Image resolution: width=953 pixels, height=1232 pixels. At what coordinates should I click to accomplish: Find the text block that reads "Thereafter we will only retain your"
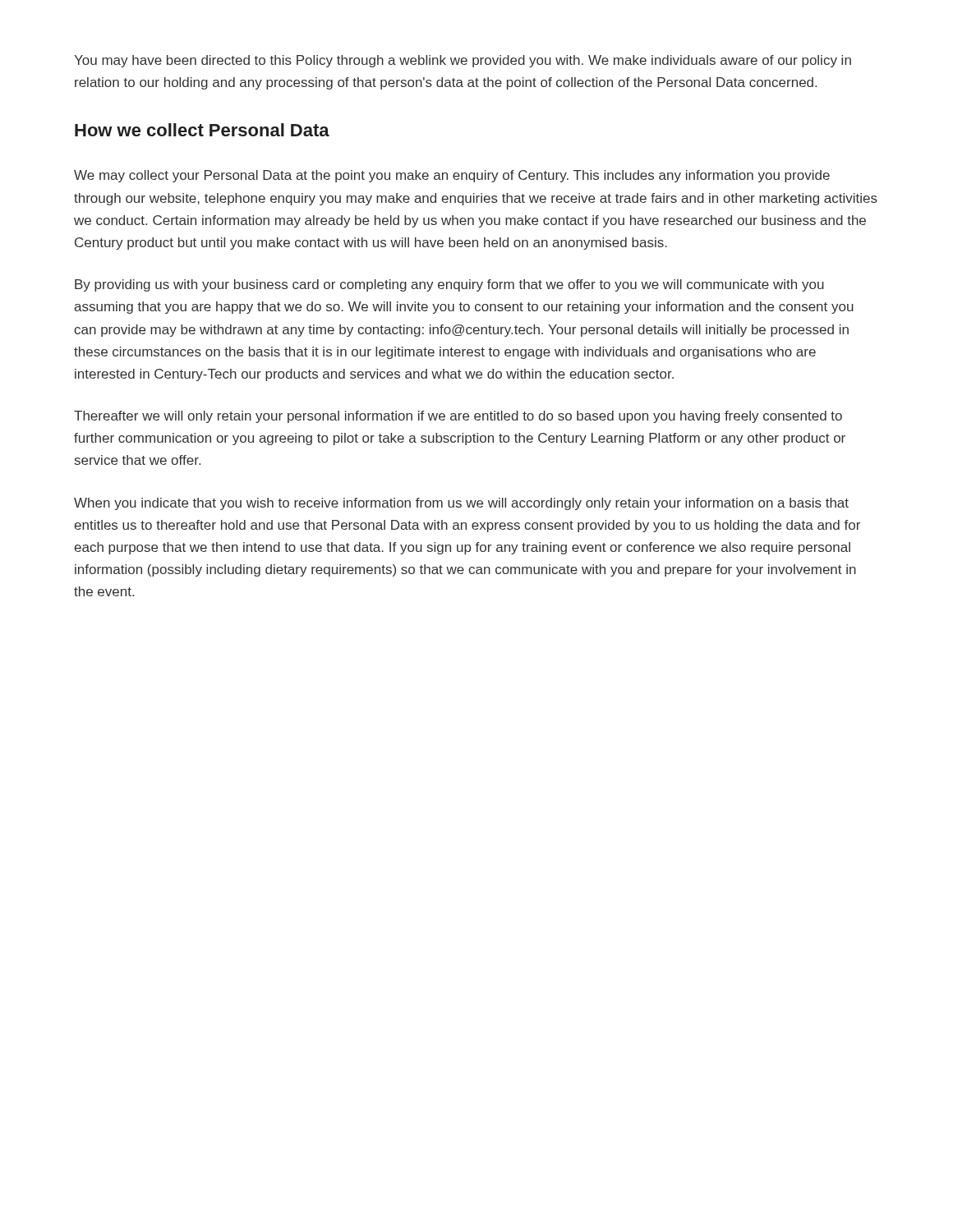460,438
